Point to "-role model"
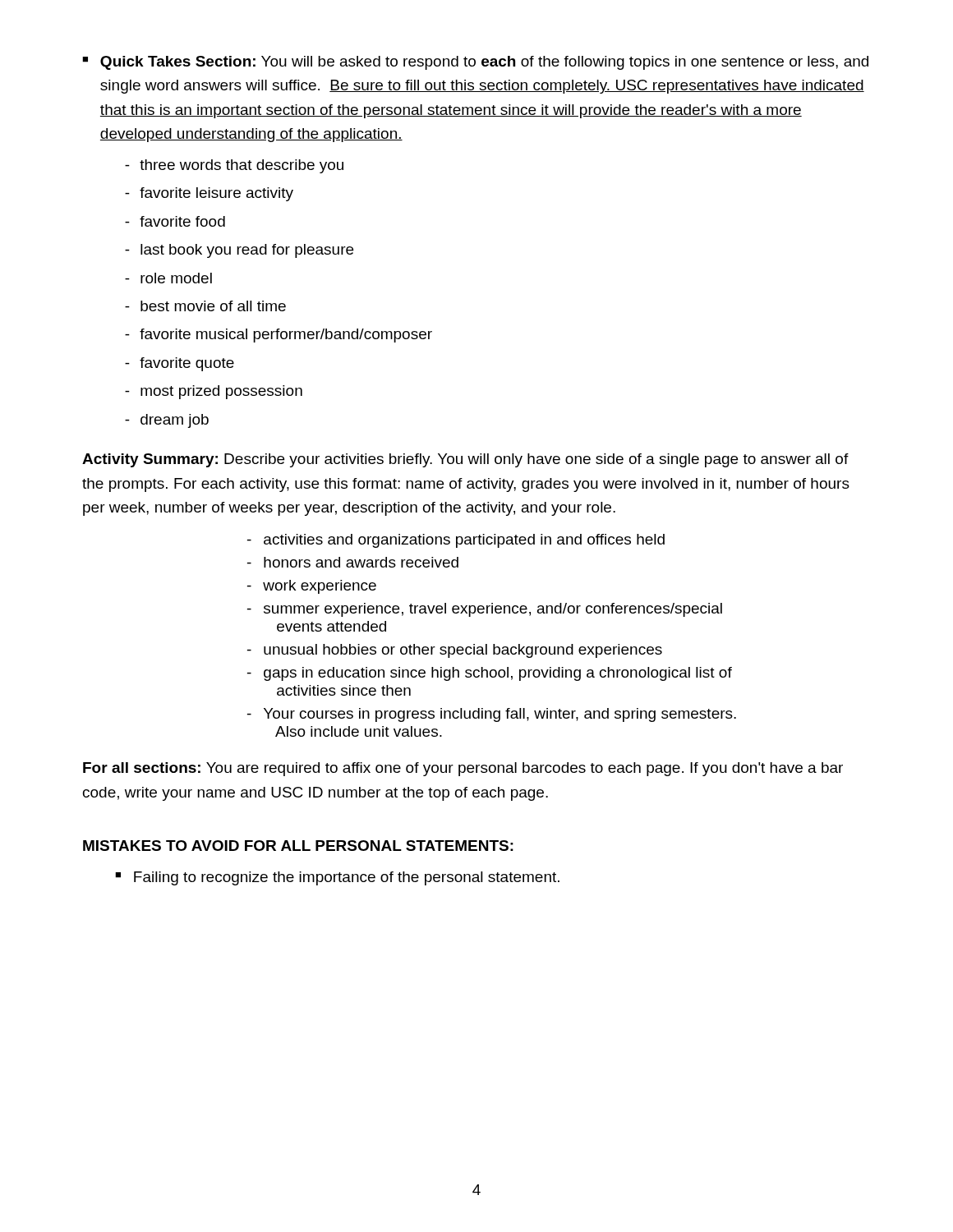Viewport: 953px width, 1232px height. pos(168,278)
